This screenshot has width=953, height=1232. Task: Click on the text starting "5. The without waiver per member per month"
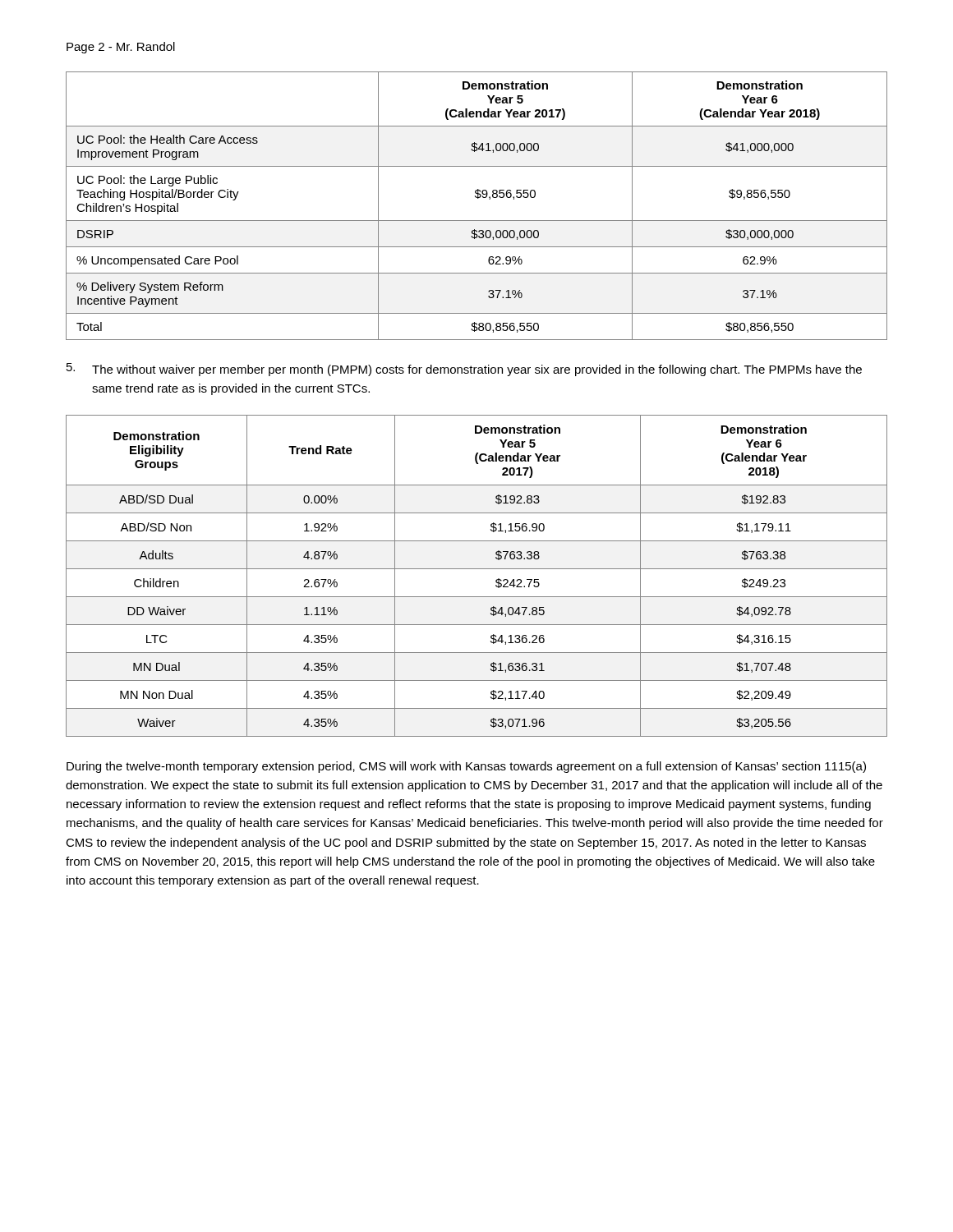476,379
